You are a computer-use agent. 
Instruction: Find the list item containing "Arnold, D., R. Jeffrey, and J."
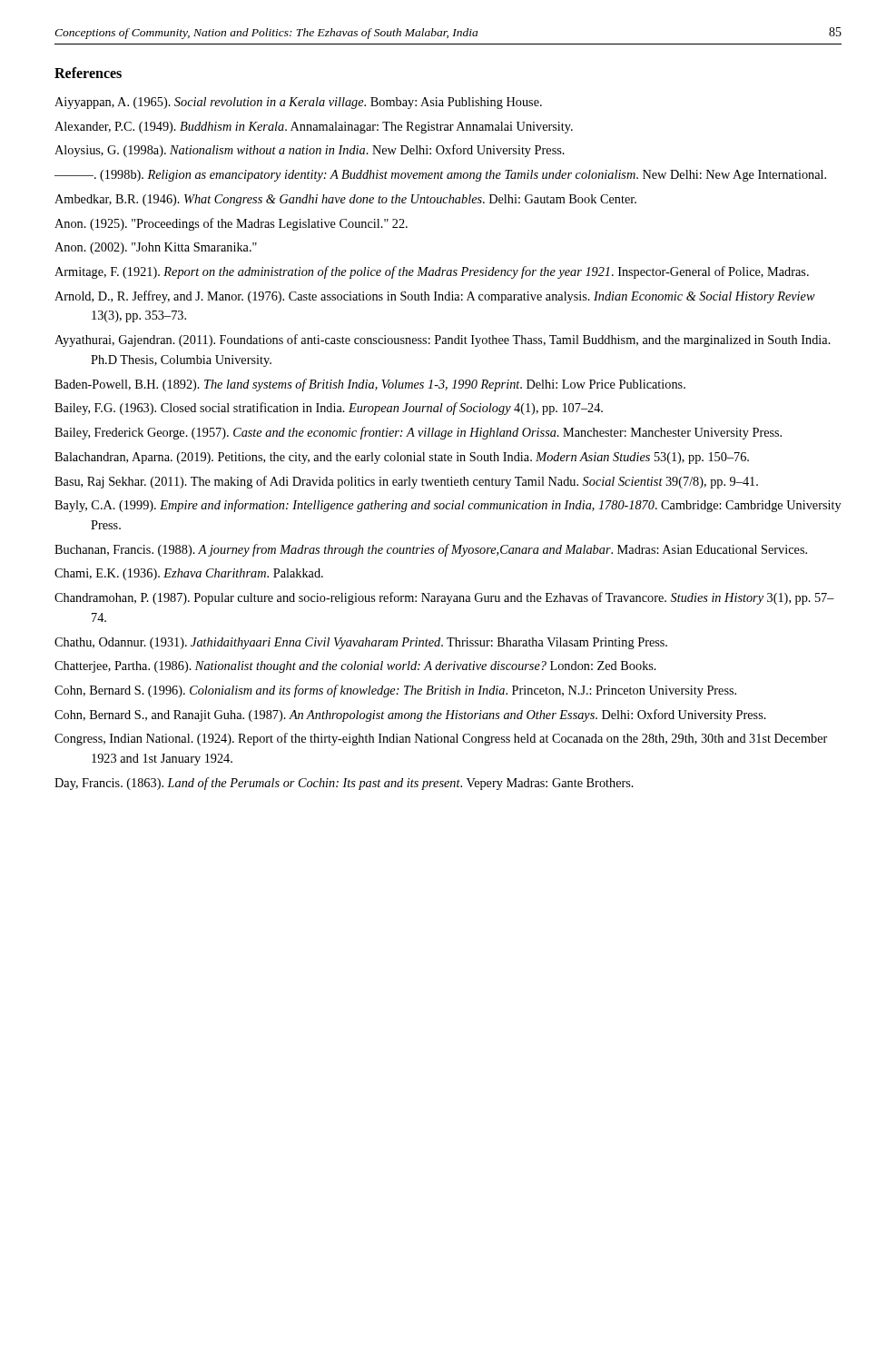click(x=435, y=306)
